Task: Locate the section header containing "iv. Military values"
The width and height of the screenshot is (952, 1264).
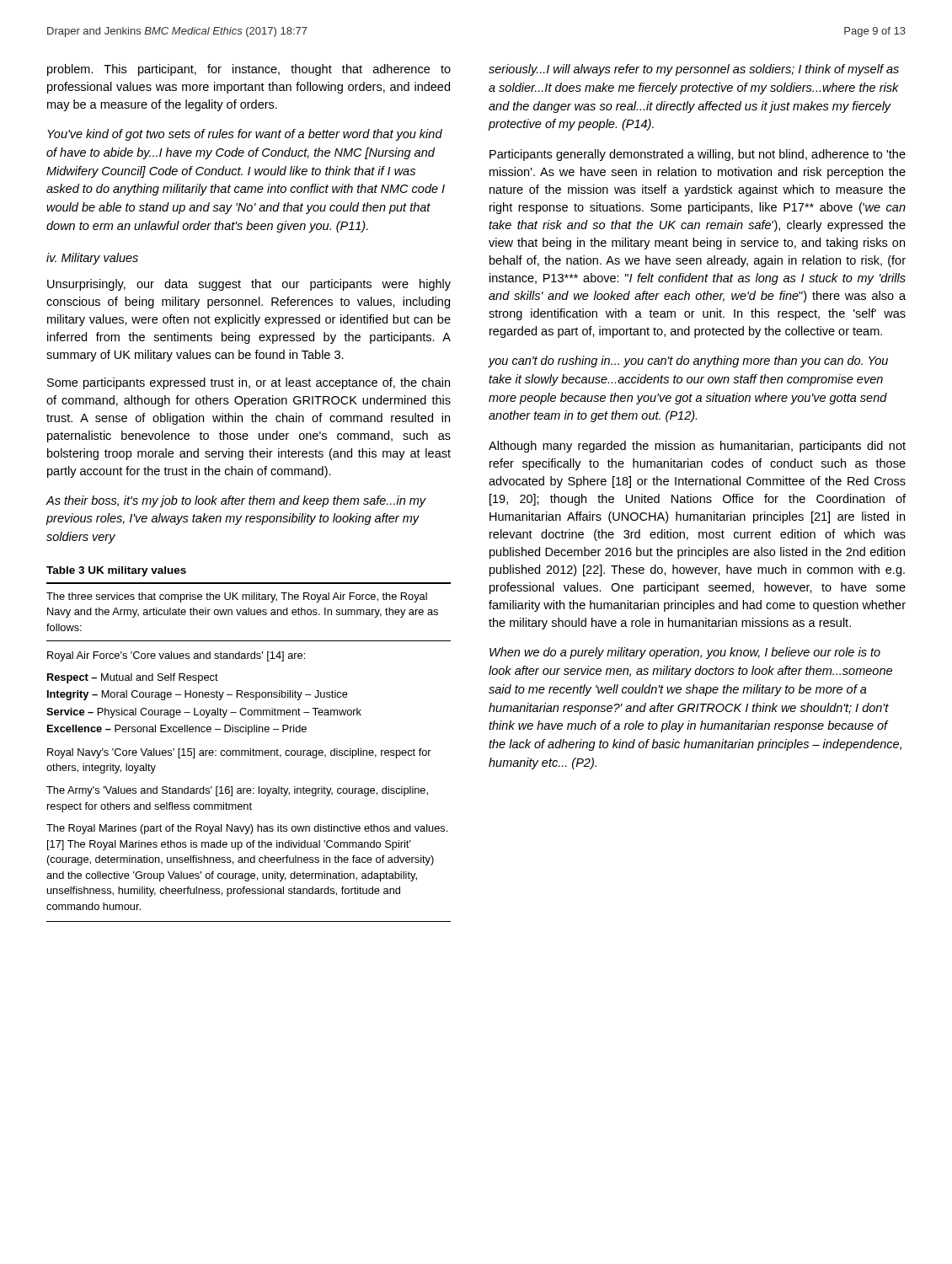Action: click(x=92, y=257)
